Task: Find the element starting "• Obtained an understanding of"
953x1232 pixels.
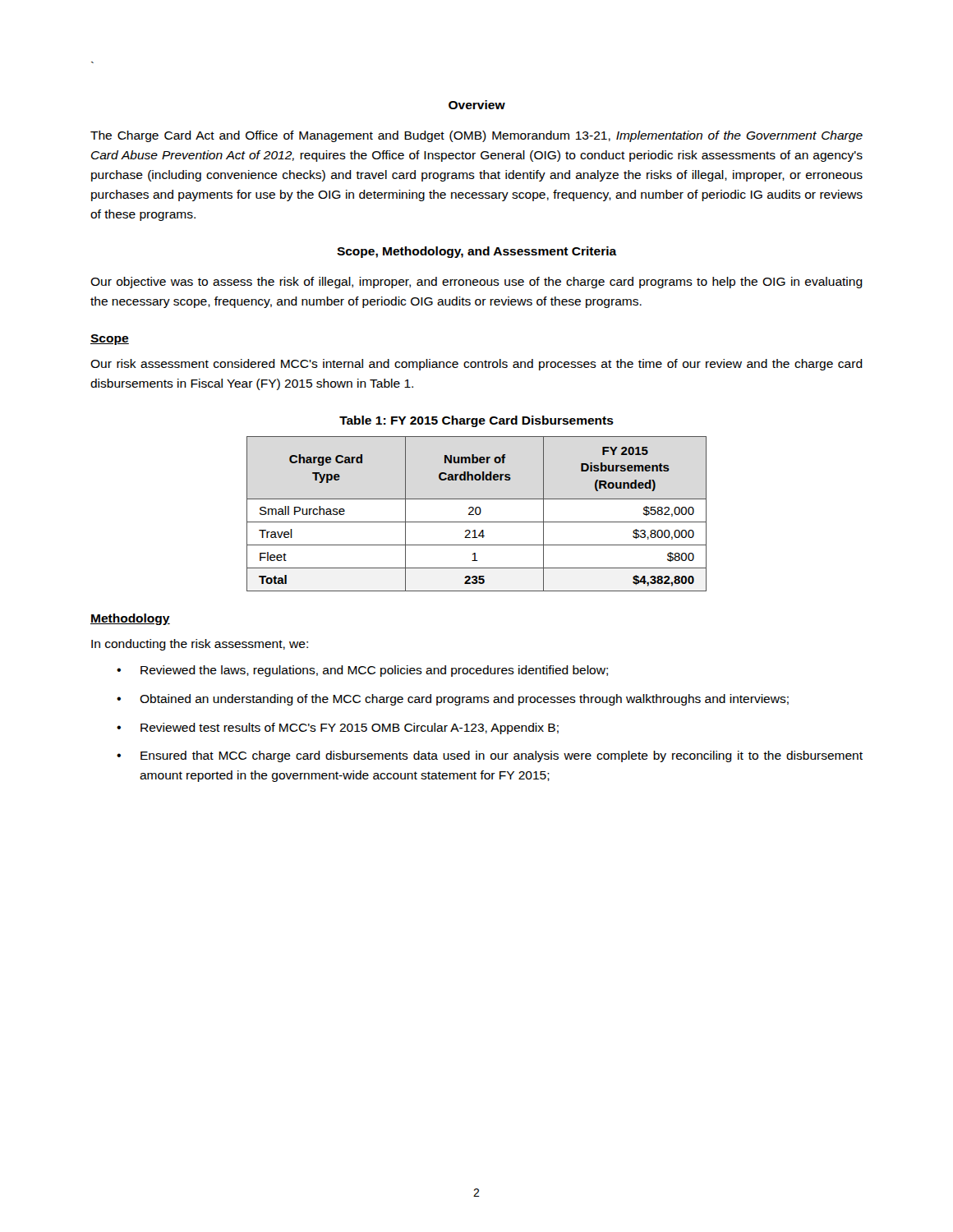Action: click(x=490, y=699)
